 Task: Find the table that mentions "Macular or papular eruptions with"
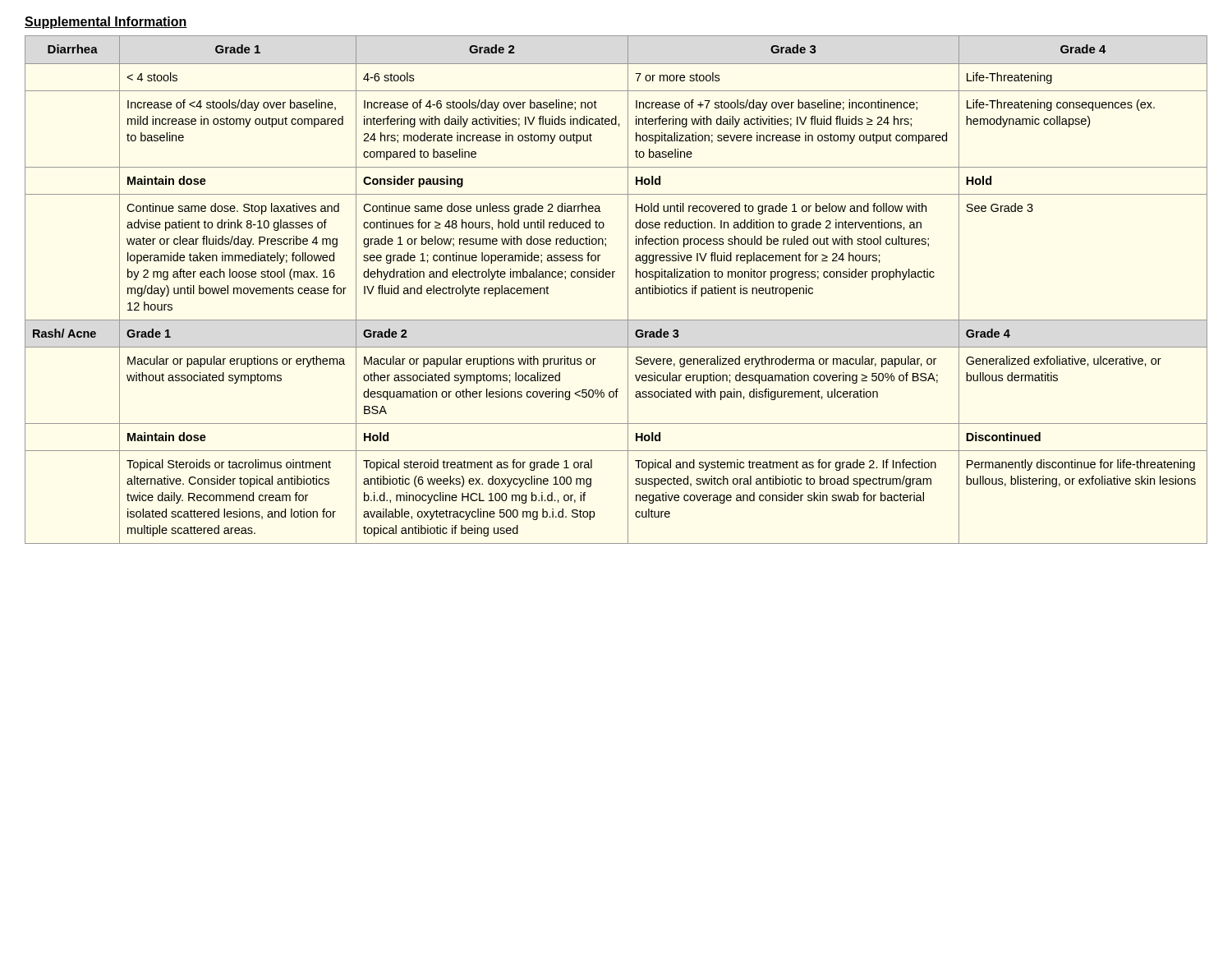point(616,289)
